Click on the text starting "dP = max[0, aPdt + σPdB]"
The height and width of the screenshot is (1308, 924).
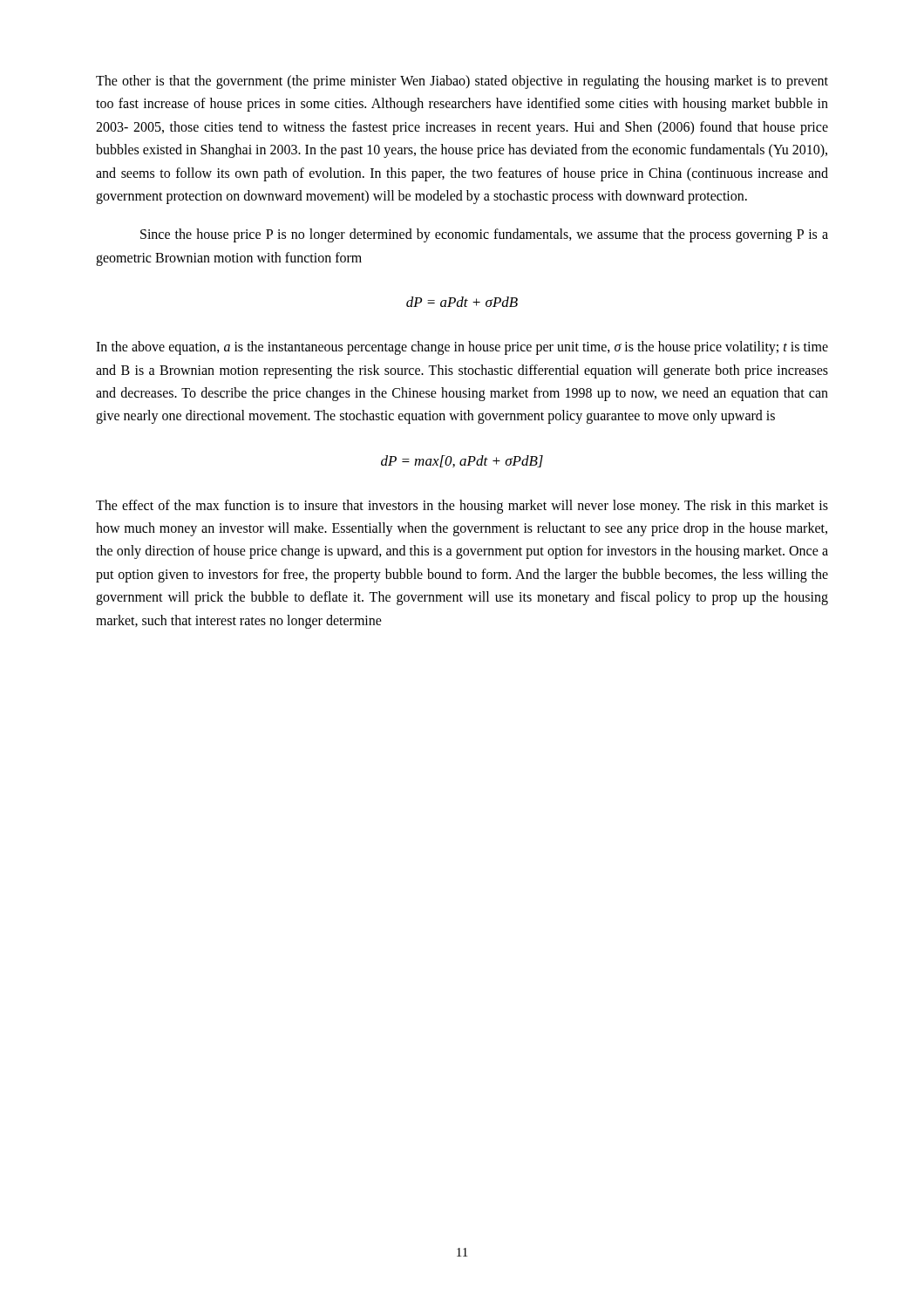[462, 461]
